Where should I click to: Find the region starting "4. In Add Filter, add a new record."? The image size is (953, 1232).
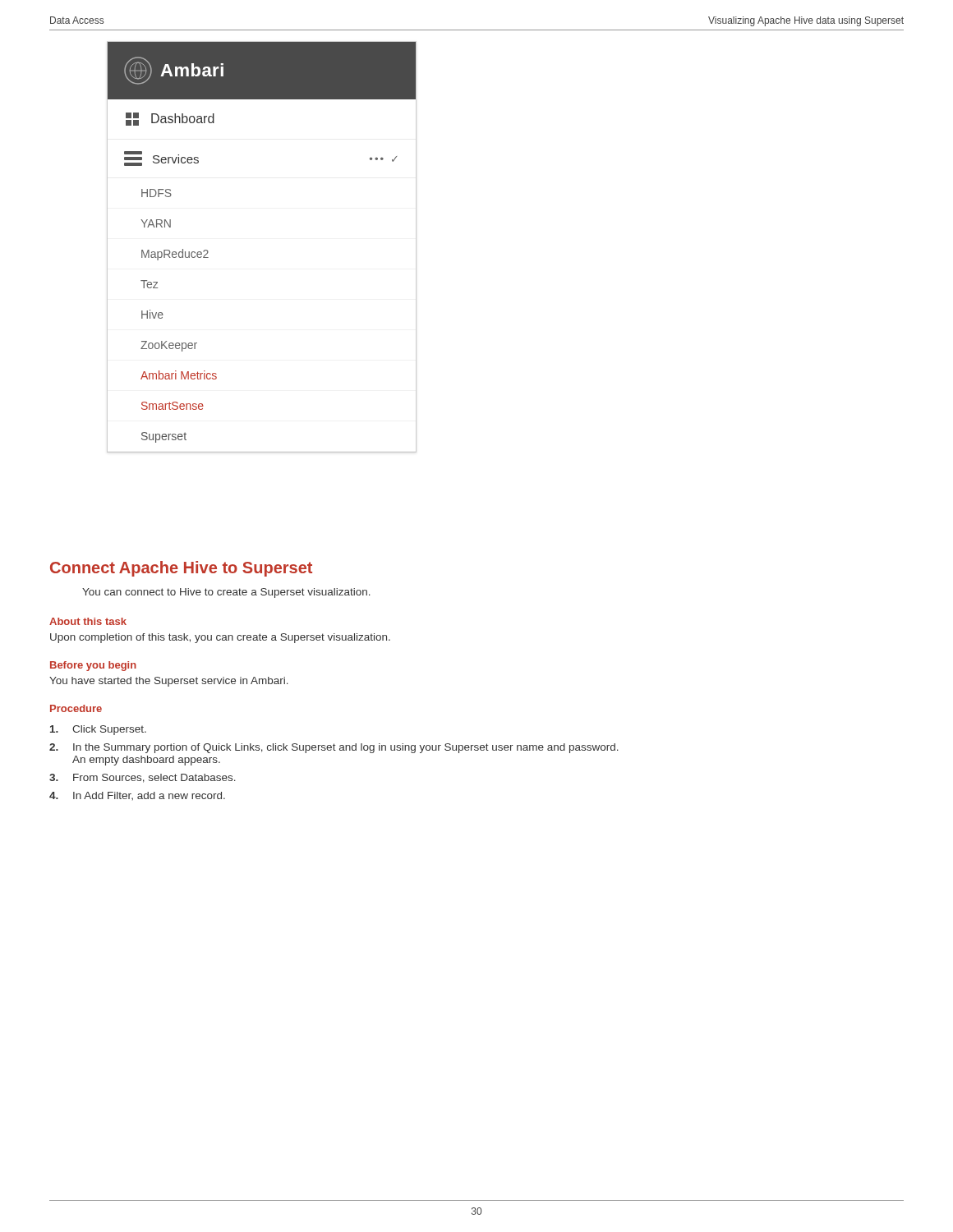138,796
